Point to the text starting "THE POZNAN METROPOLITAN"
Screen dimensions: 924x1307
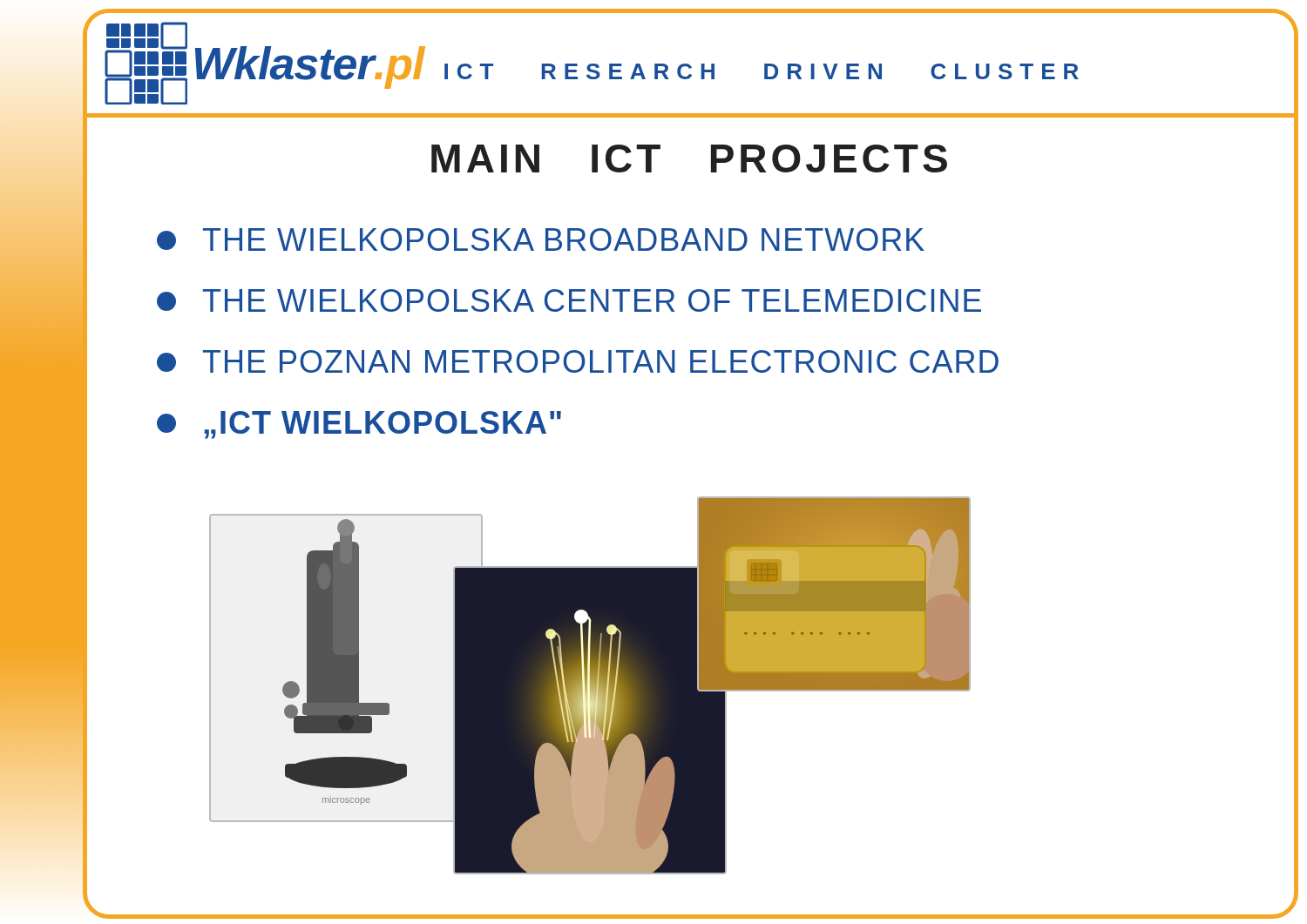(x=579, y=362)
